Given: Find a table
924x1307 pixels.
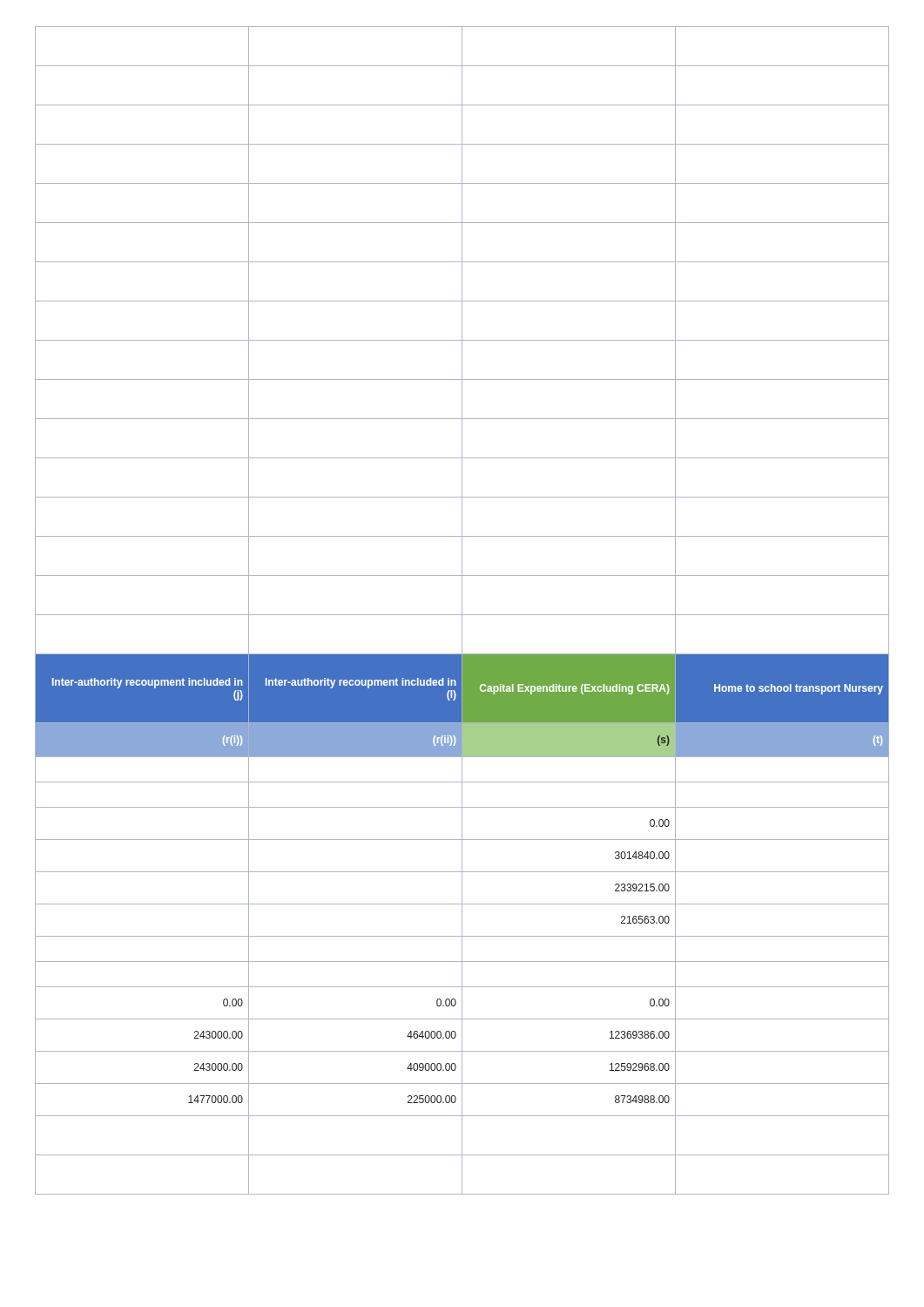Looking at the screenshot, I should 462,610.
